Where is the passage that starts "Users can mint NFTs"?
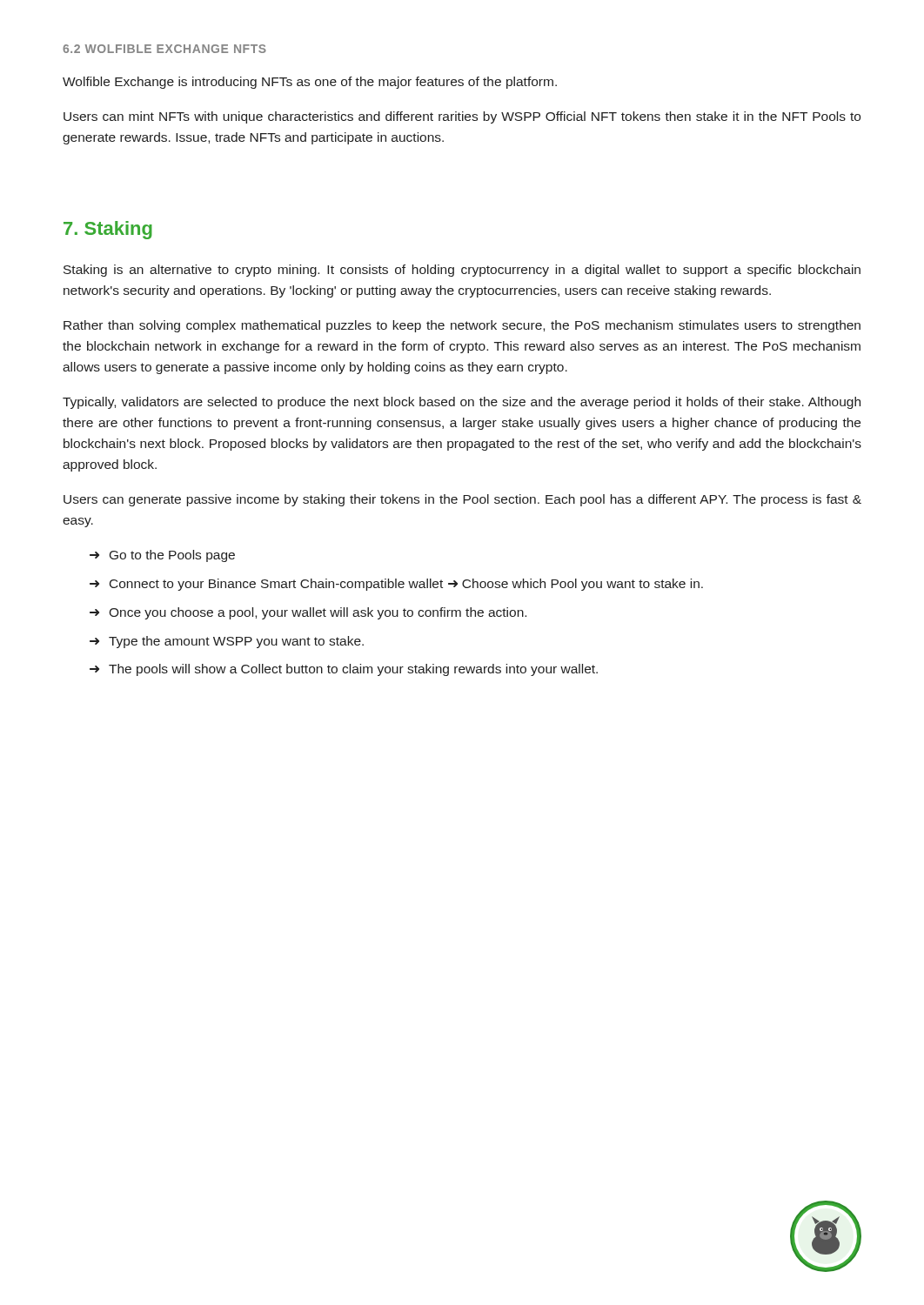 (x=462, y=127)
